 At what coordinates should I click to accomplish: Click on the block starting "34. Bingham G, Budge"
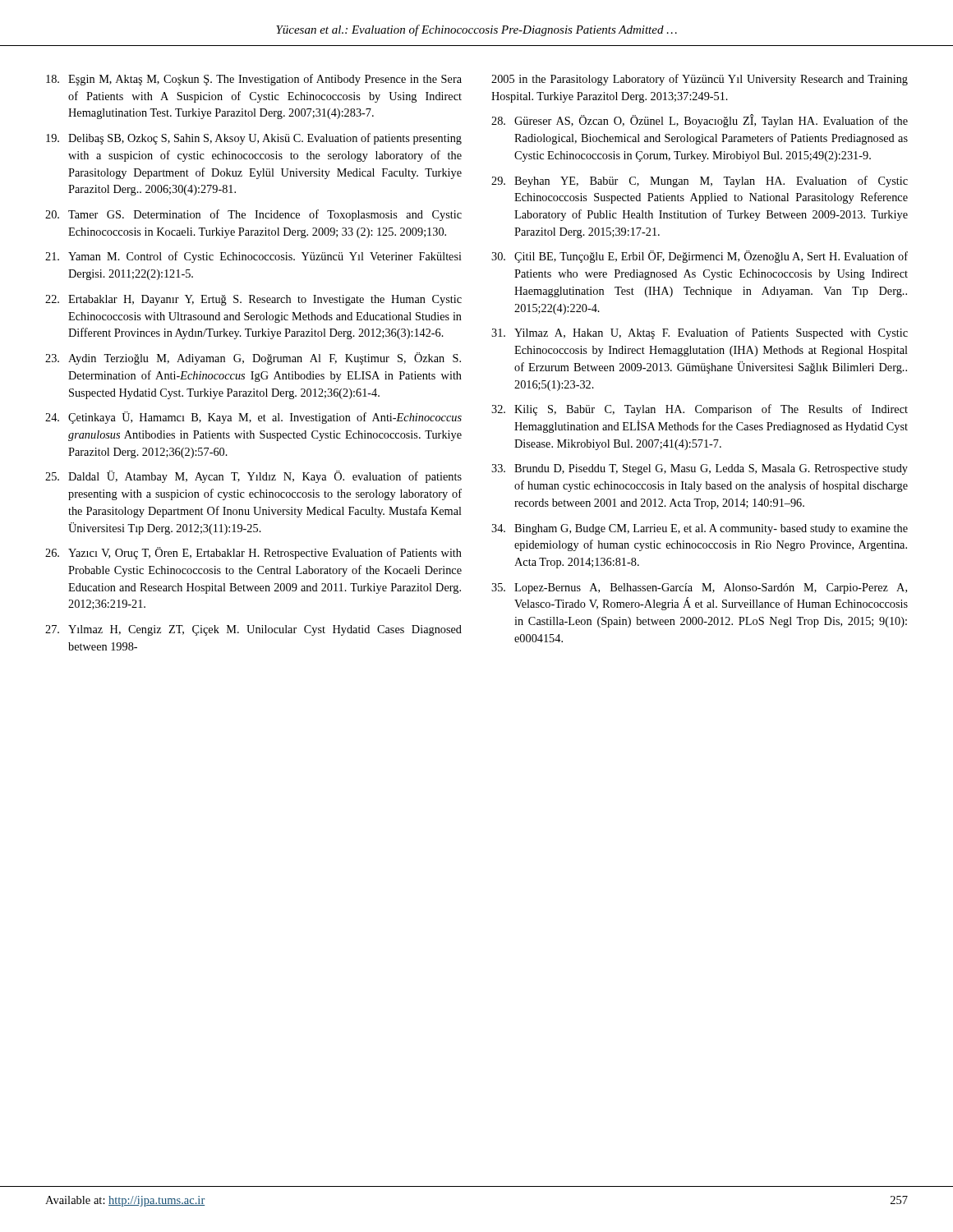tap(700, 545)
